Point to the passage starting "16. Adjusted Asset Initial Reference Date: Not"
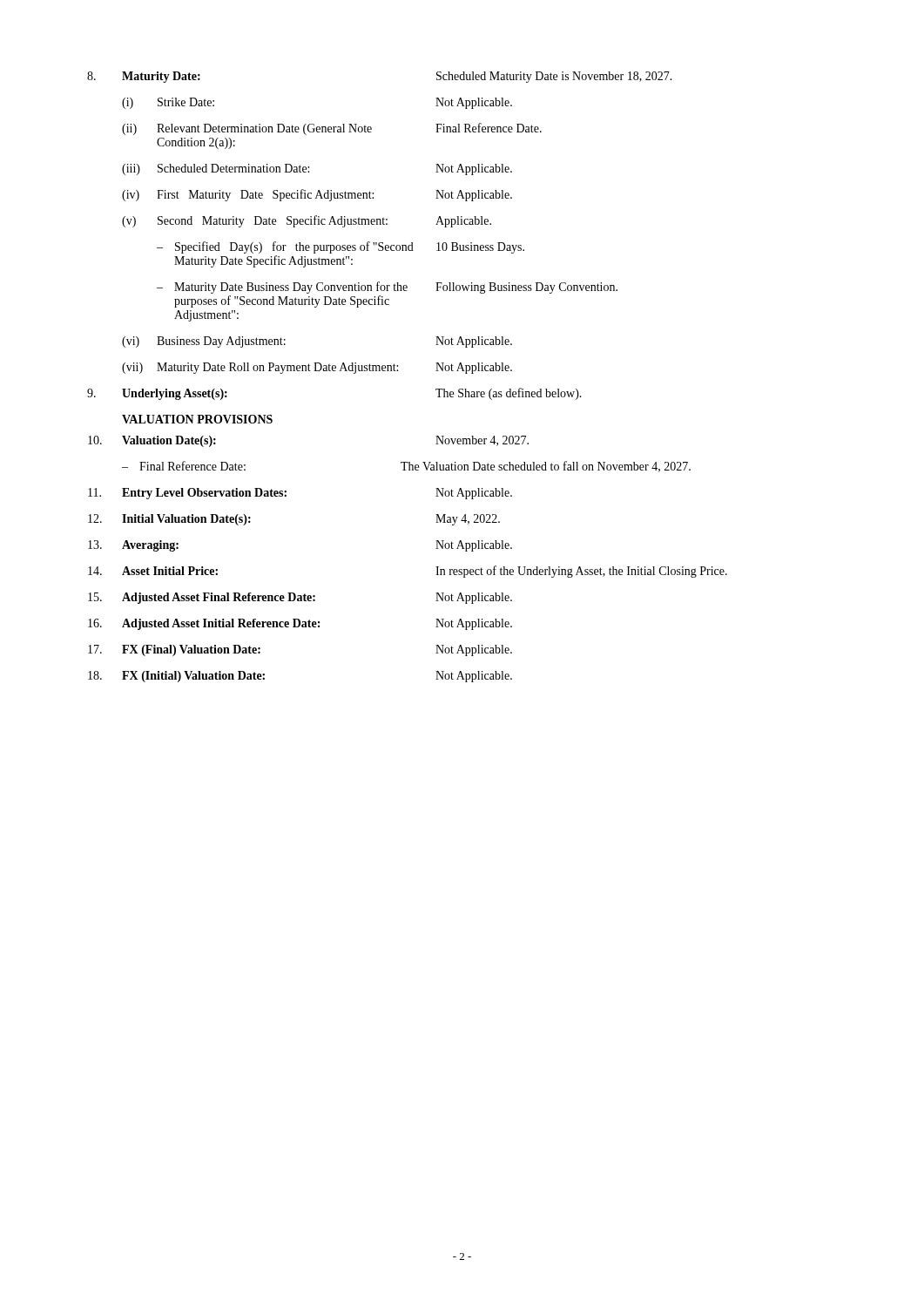Screen dimensions: 1307x924 (462, 624)
